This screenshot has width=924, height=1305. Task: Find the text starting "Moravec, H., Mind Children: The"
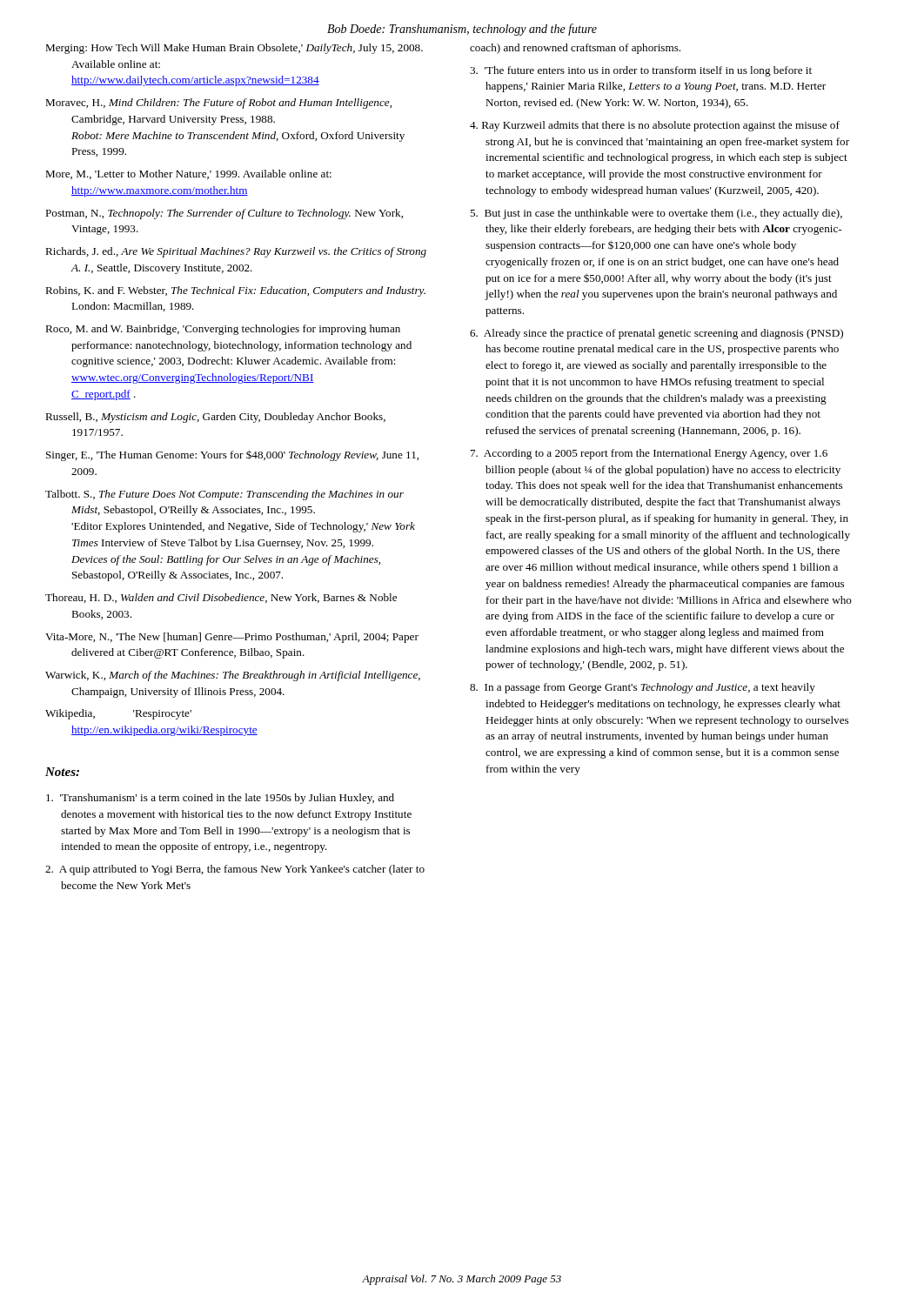tap(225, 127)
